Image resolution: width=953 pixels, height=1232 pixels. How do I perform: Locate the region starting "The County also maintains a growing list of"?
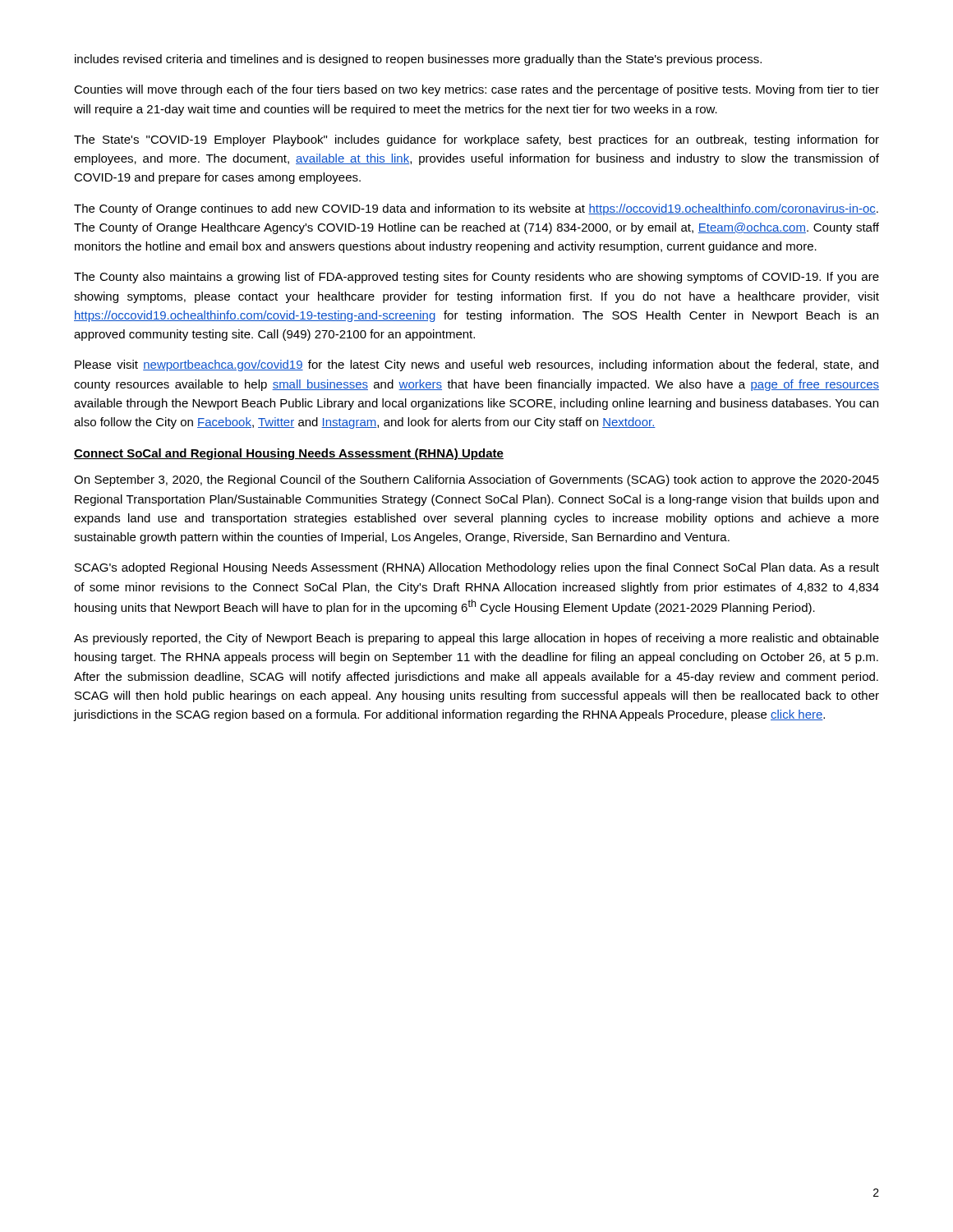click(x=476, y=305)
